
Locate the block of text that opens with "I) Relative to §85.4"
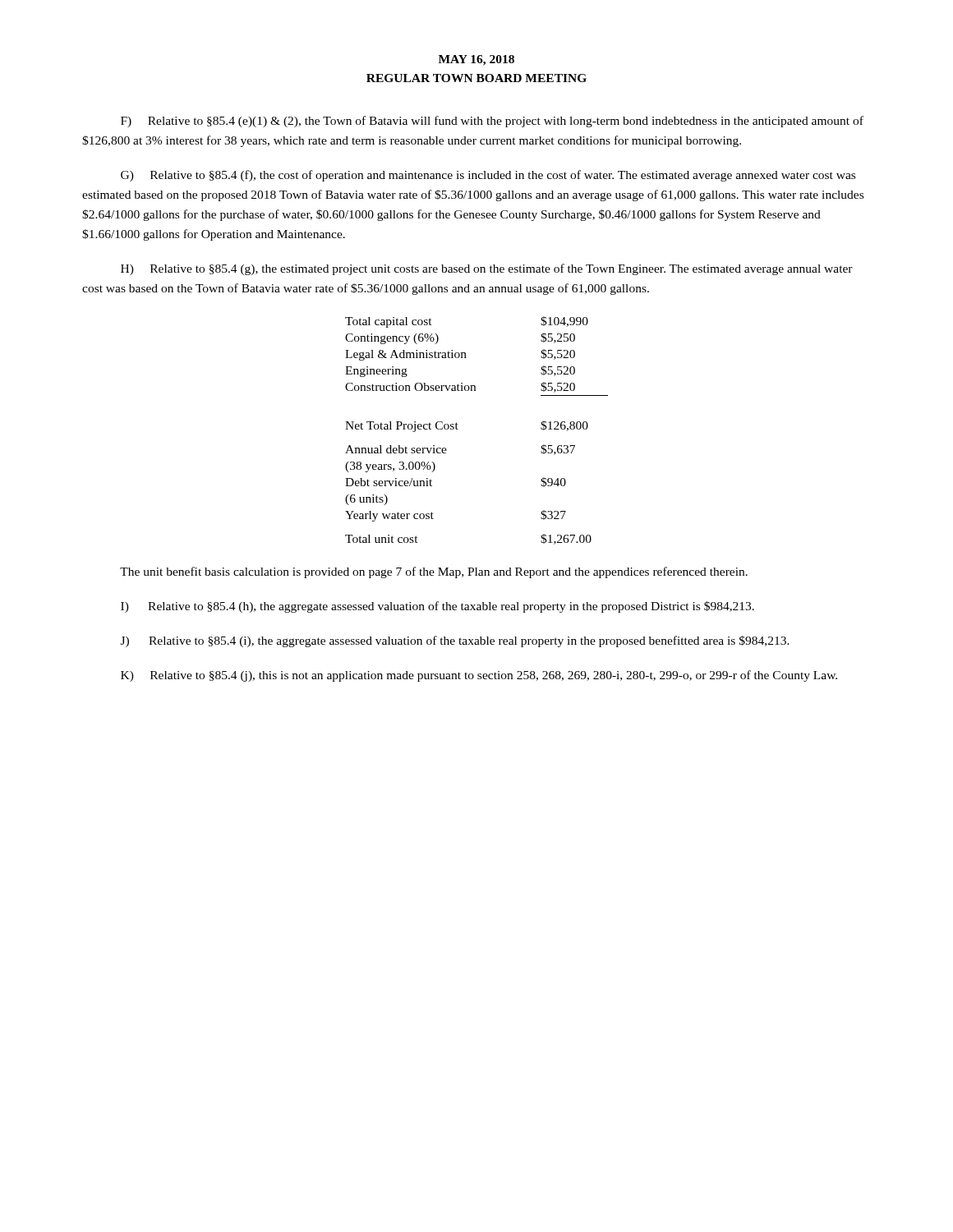(x=418, y=605)
